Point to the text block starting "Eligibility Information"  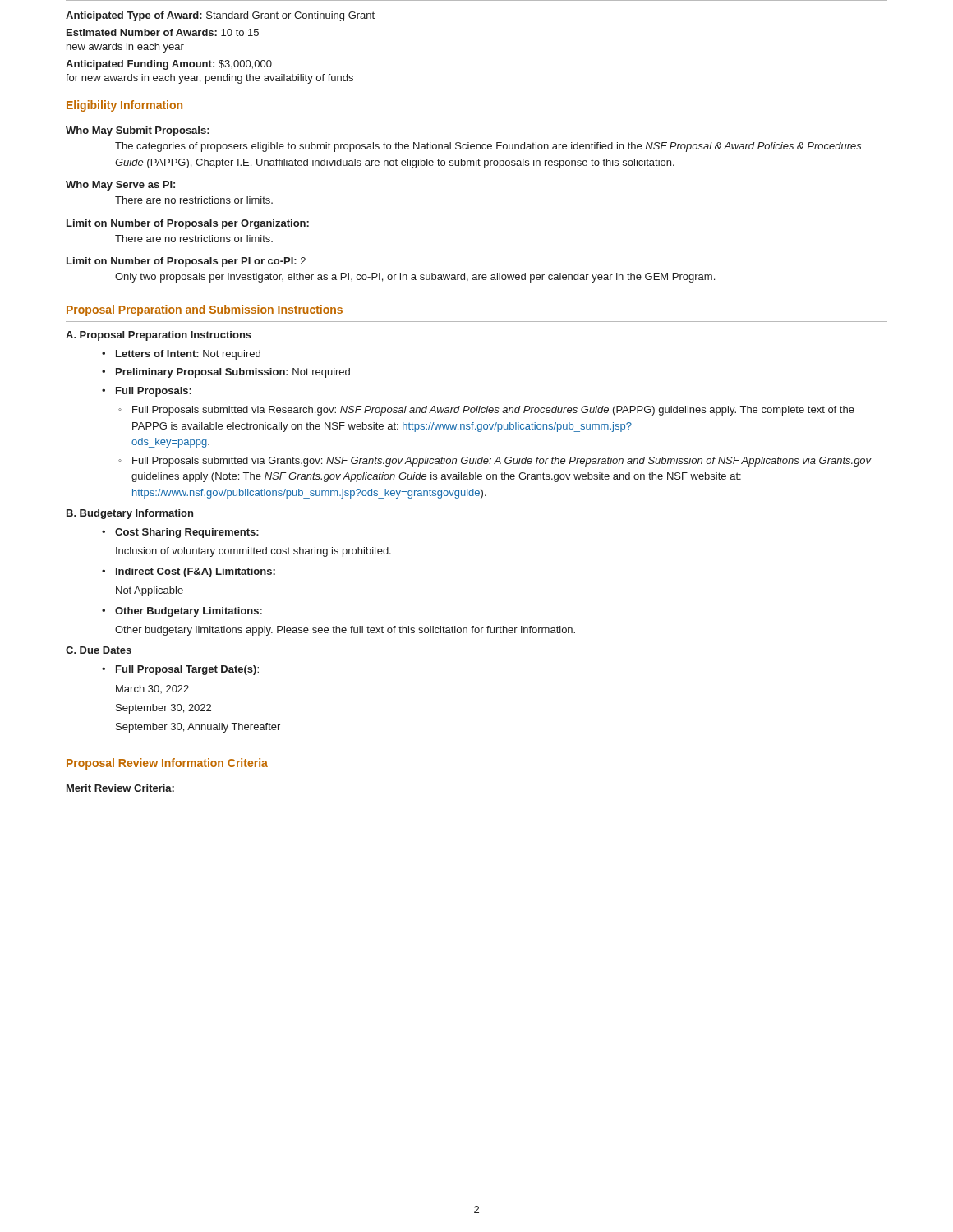click(x=125, y=105)
